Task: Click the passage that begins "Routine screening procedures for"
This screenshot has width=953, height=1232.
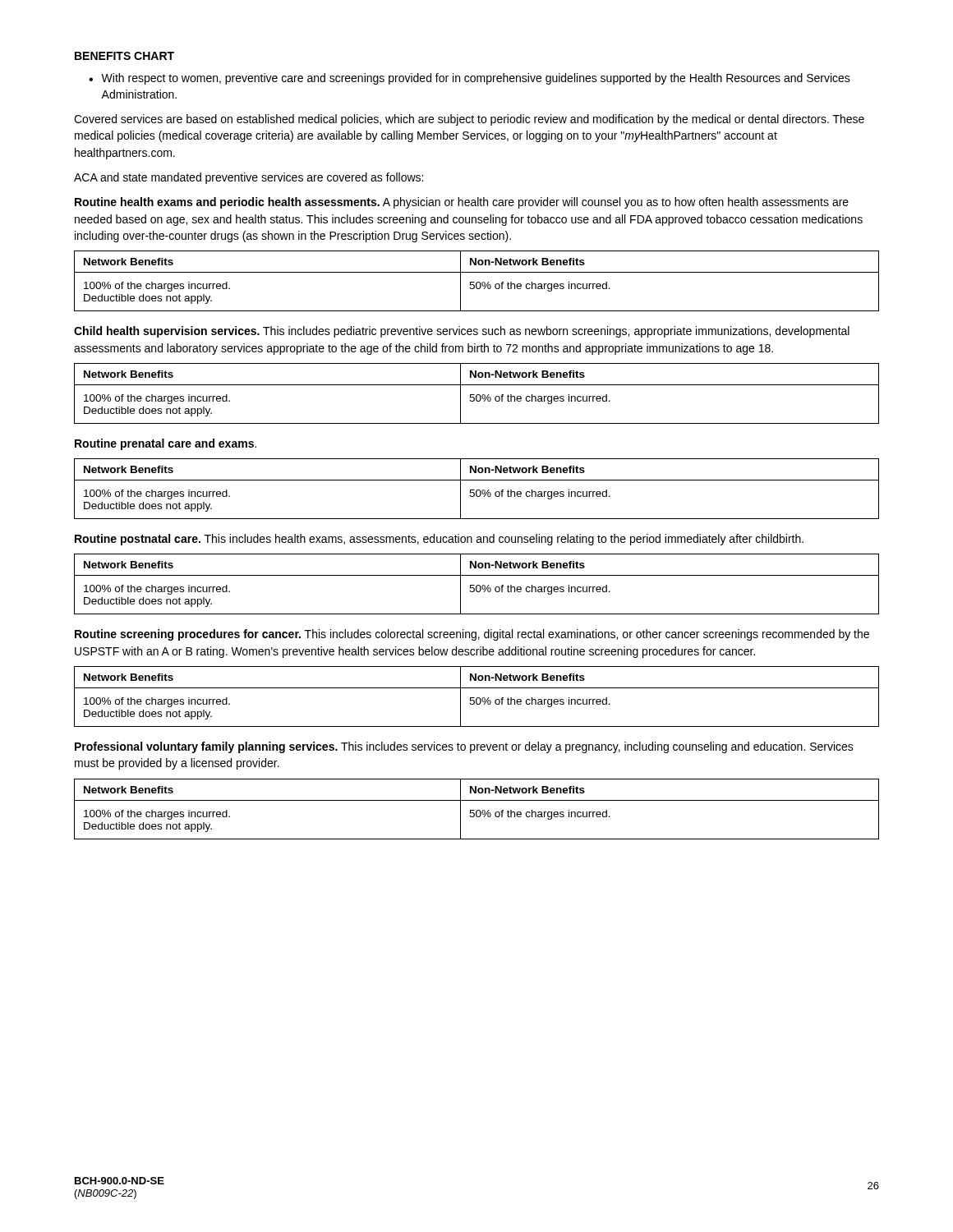Action: pyautogui.click(x=472, y=643)
